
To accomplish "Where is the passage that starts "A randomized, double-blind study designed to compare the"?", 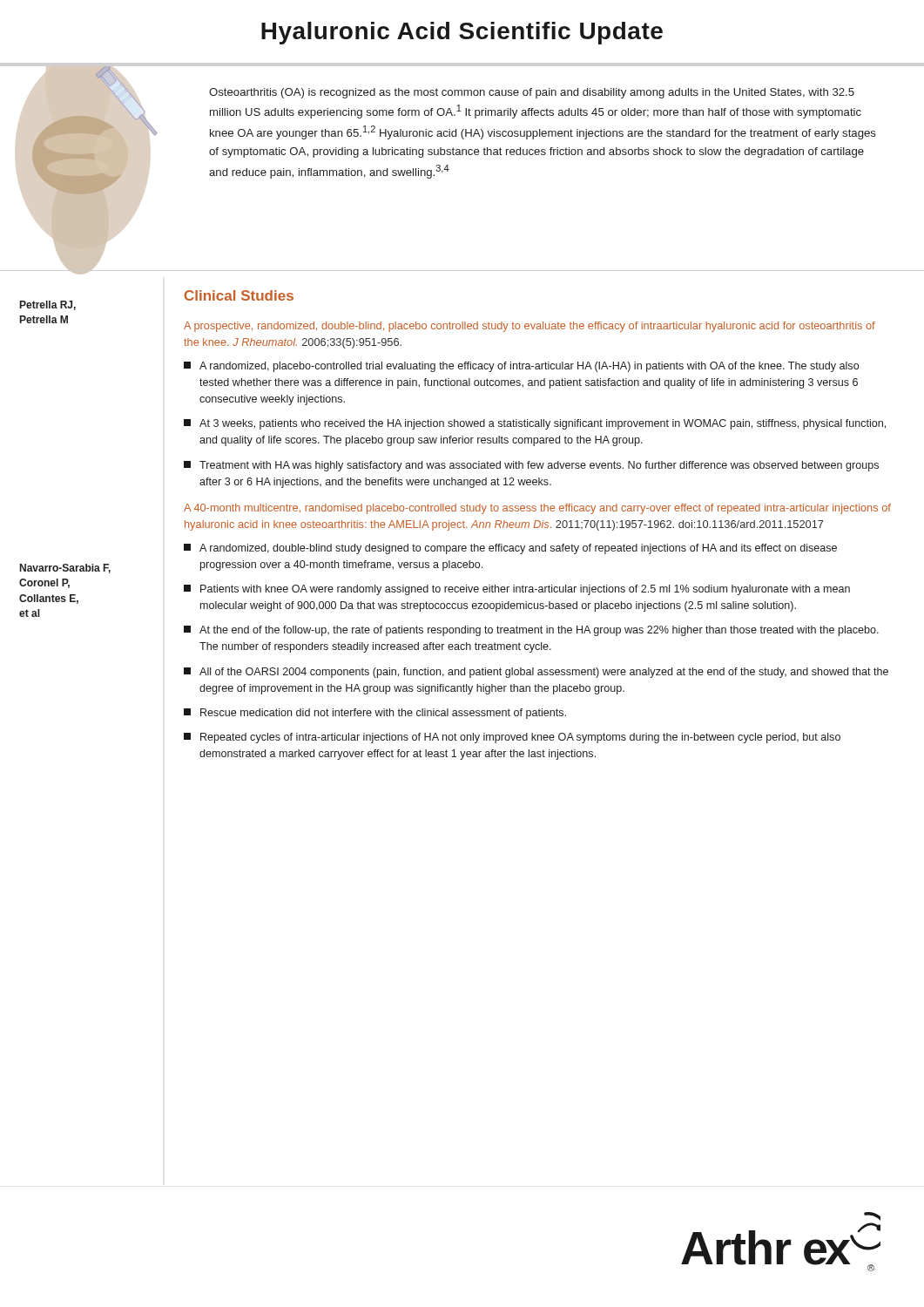I will (537, 557).
